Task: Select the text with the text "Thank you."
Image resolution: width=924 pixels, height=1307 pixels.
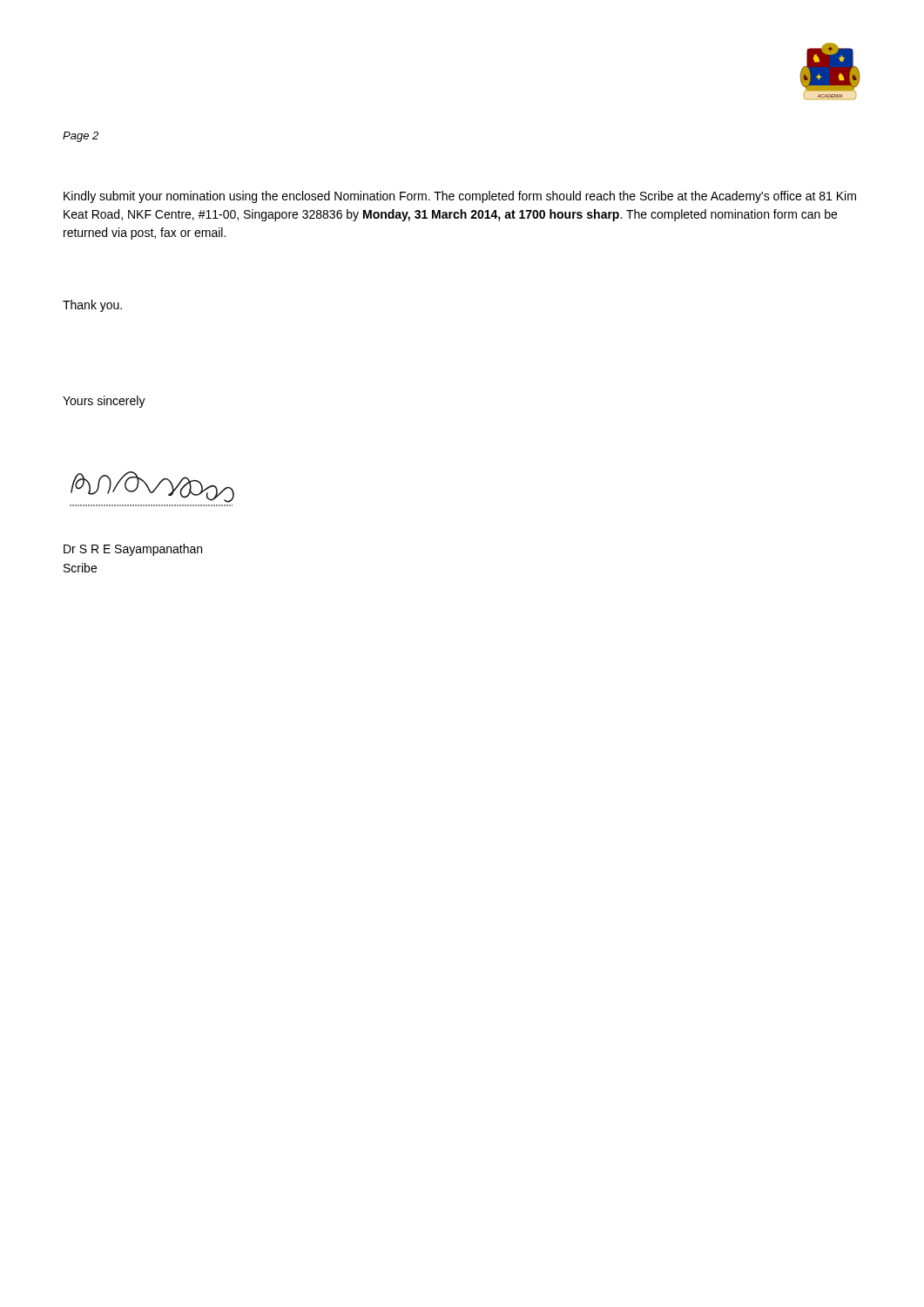Action: click(x=93, y=305)
